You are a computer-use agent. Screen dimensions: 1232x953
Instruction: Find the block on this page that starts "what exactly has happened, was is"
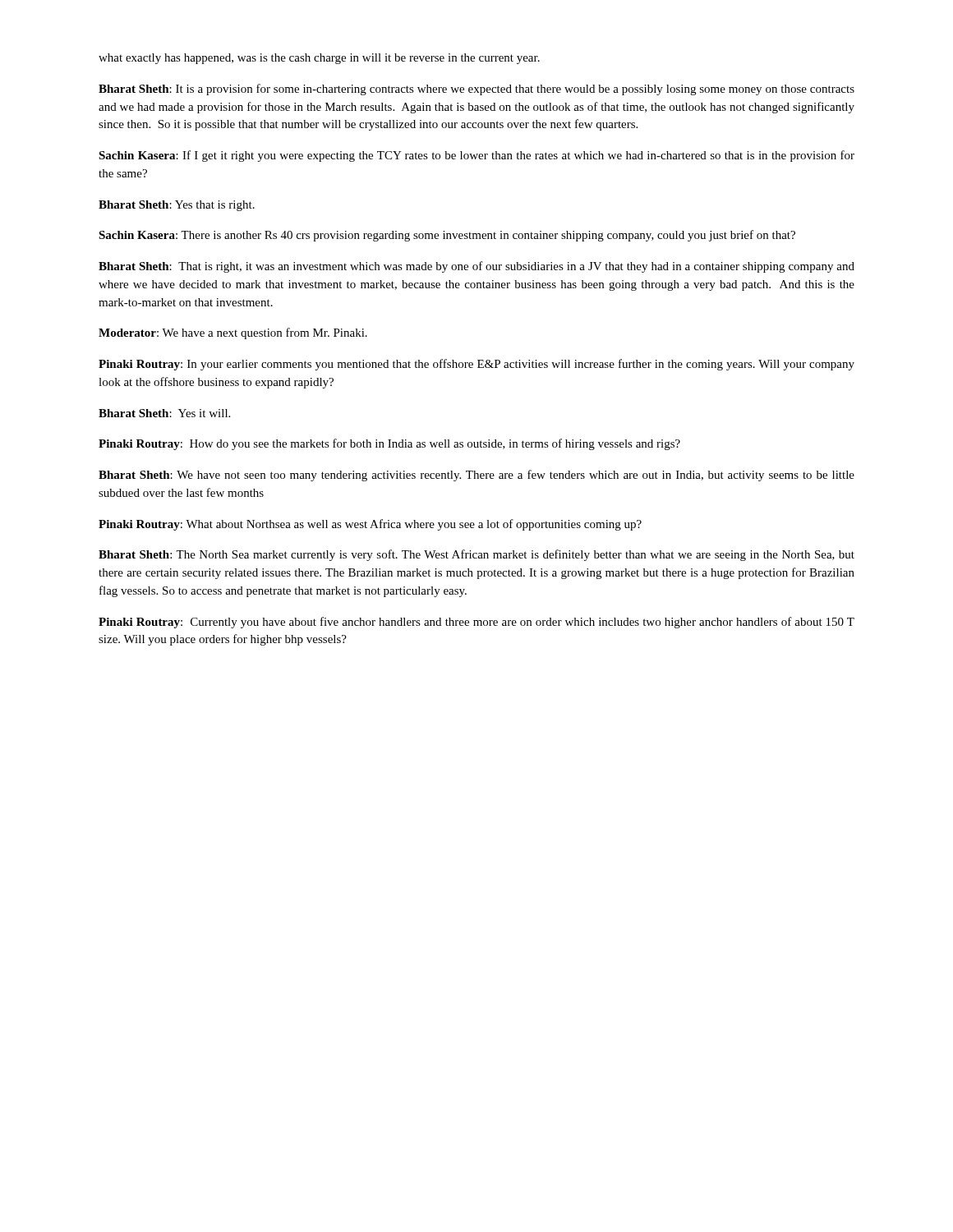pyautogui.click(x=319, y=57)
